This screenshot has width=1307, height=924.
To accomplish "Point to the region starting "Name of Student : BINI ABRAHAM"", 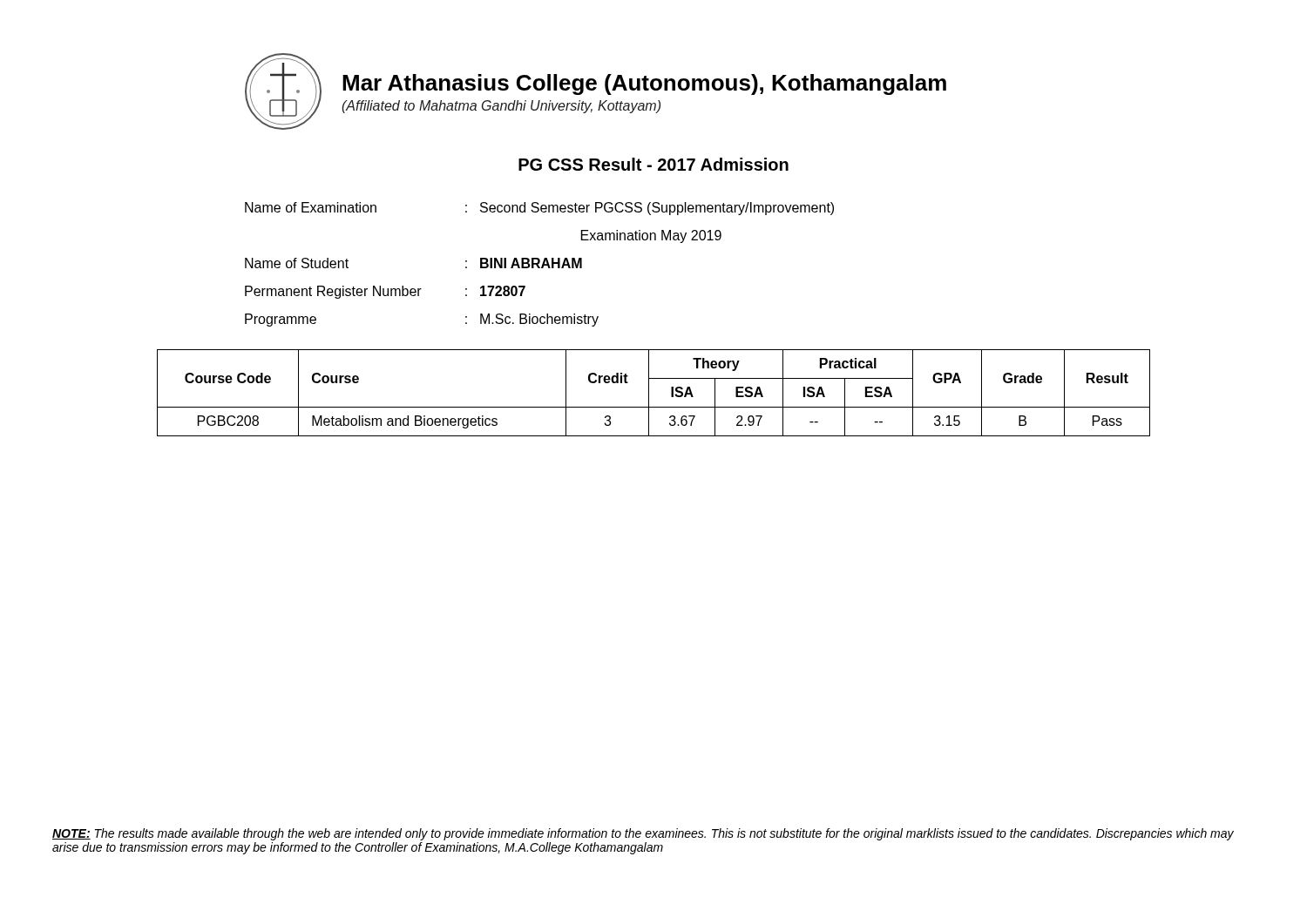I will (291, 263).
